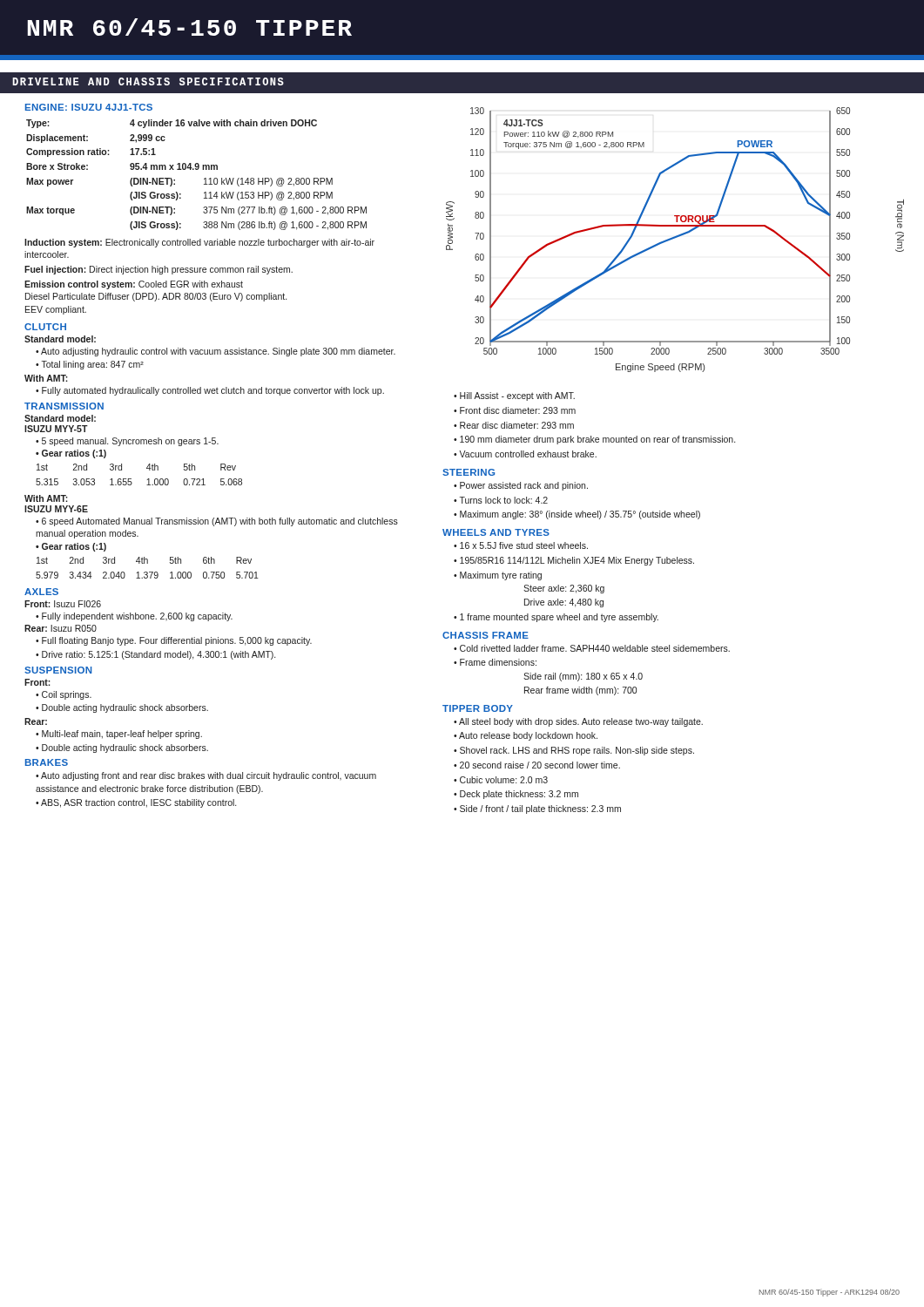Click on the text block that says "Emission control system:"
The image size is (924, 1307).
tap(156, 296)
